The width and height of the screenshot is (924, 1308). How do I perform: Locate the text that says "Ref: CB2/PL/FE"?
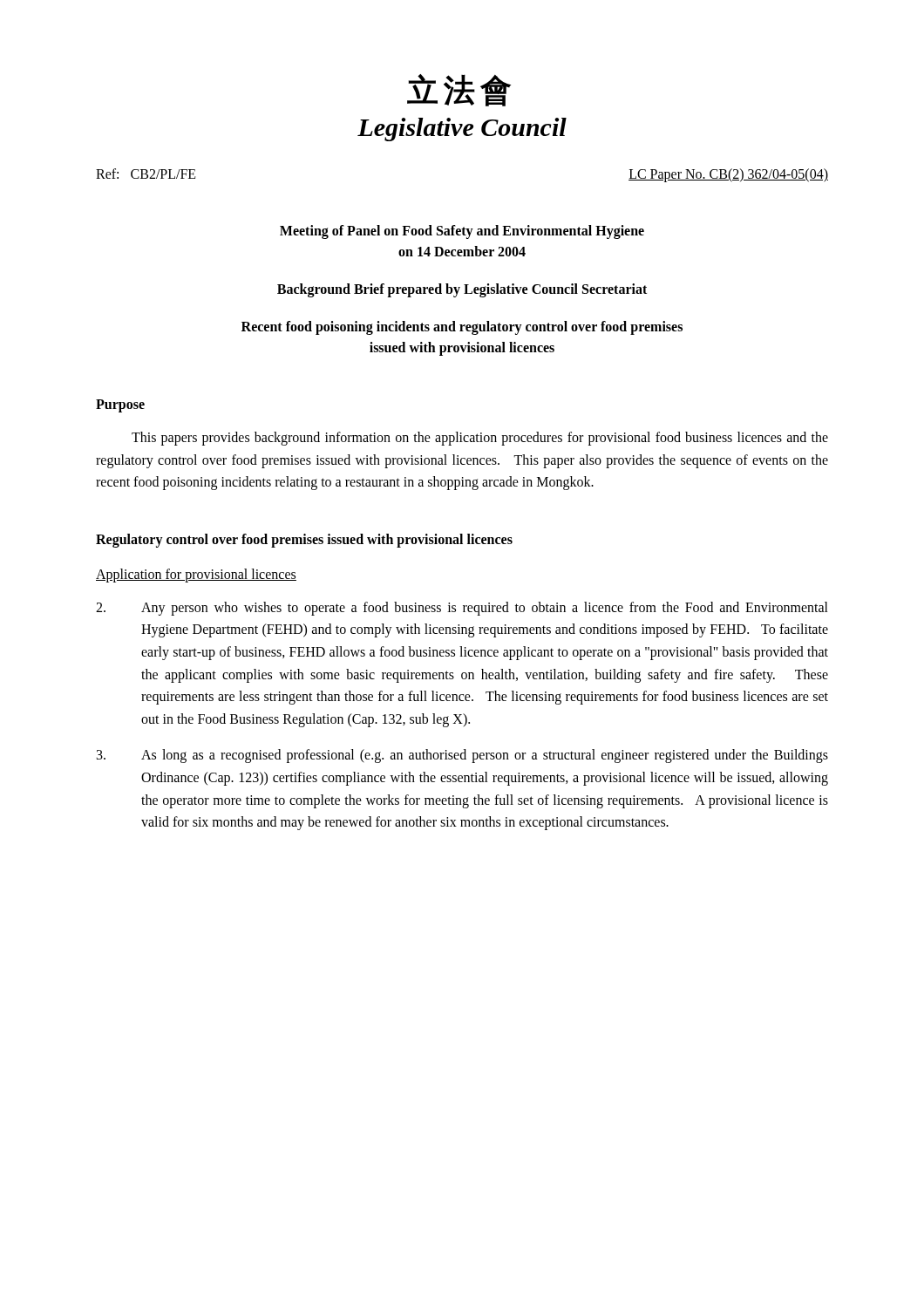click(x=146, y=174)
